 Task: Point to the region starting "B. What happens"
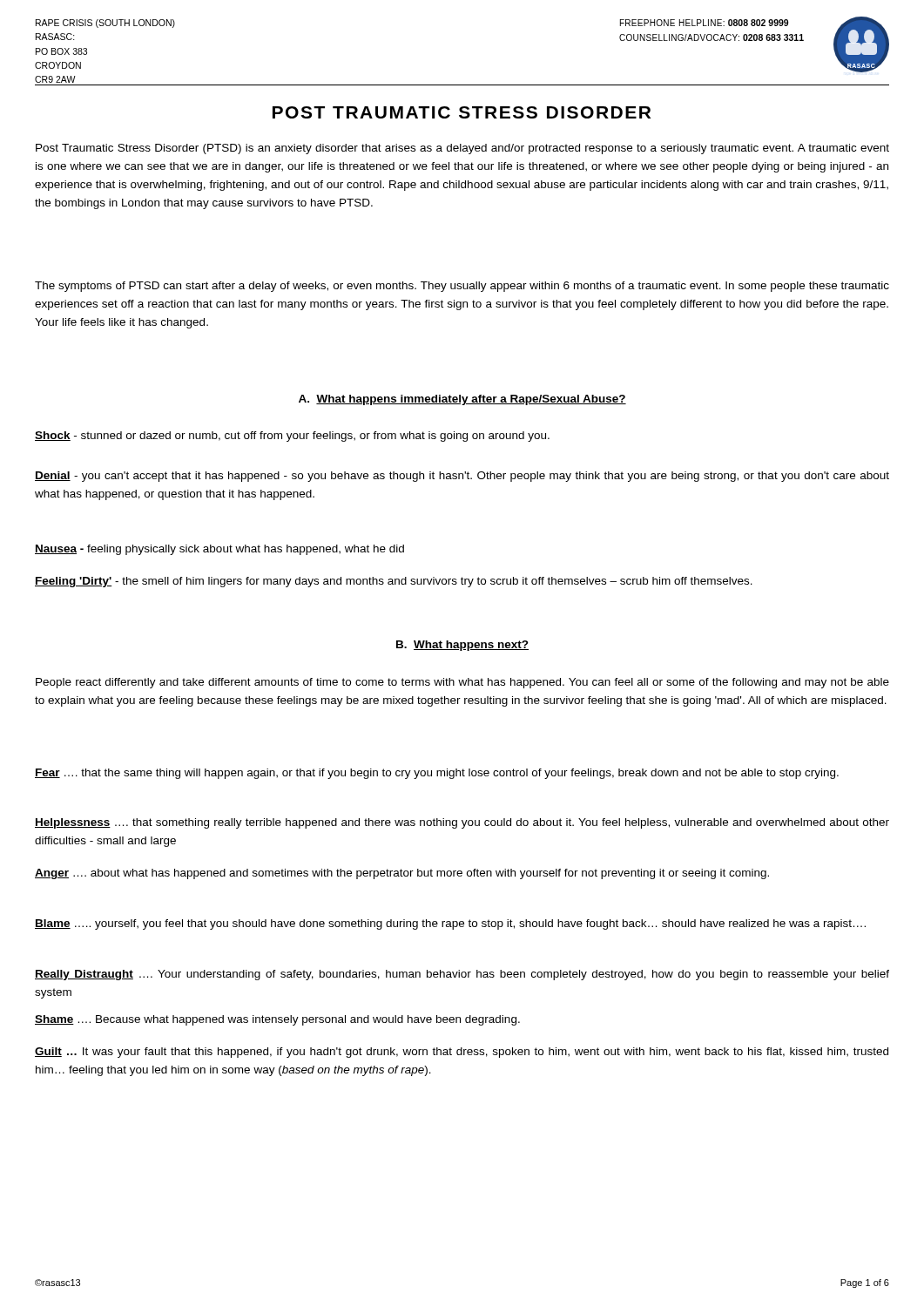462,644
